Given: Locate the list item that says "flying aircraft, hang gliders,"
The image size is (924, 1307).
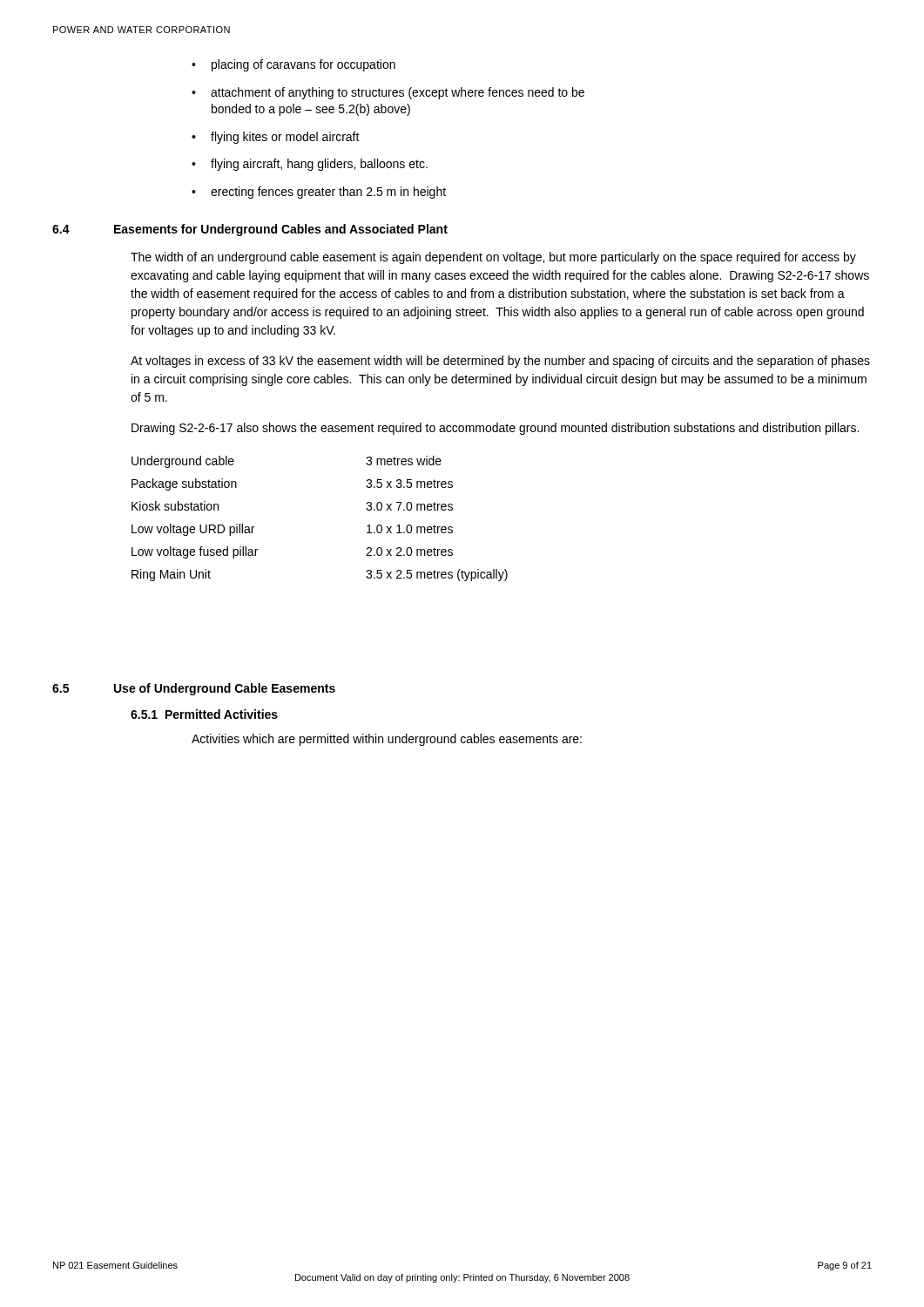Looking at the screenshot, I should point(320,164).
